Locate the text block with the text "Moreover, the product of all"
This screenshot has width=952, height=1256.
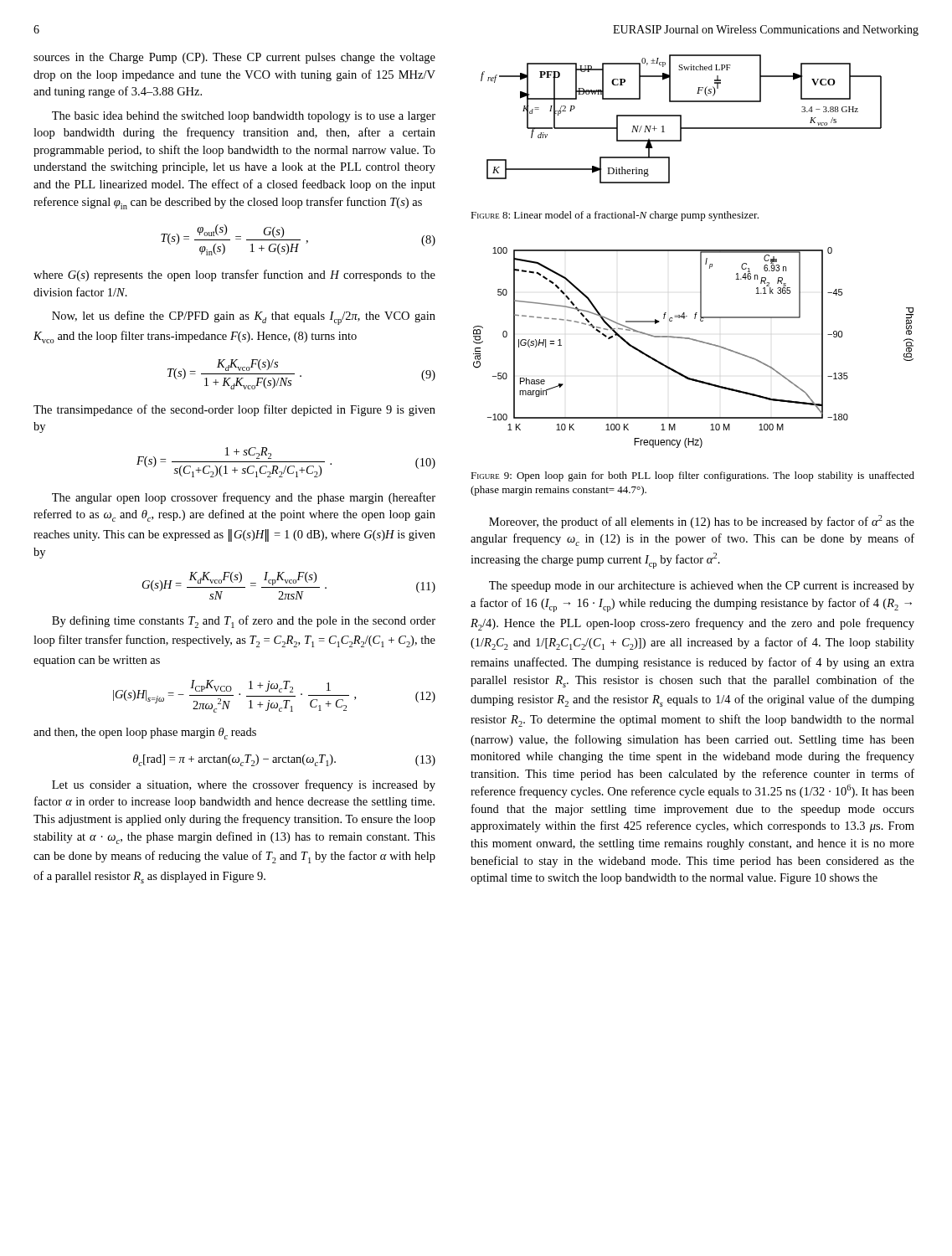click(x=692, y=541)
